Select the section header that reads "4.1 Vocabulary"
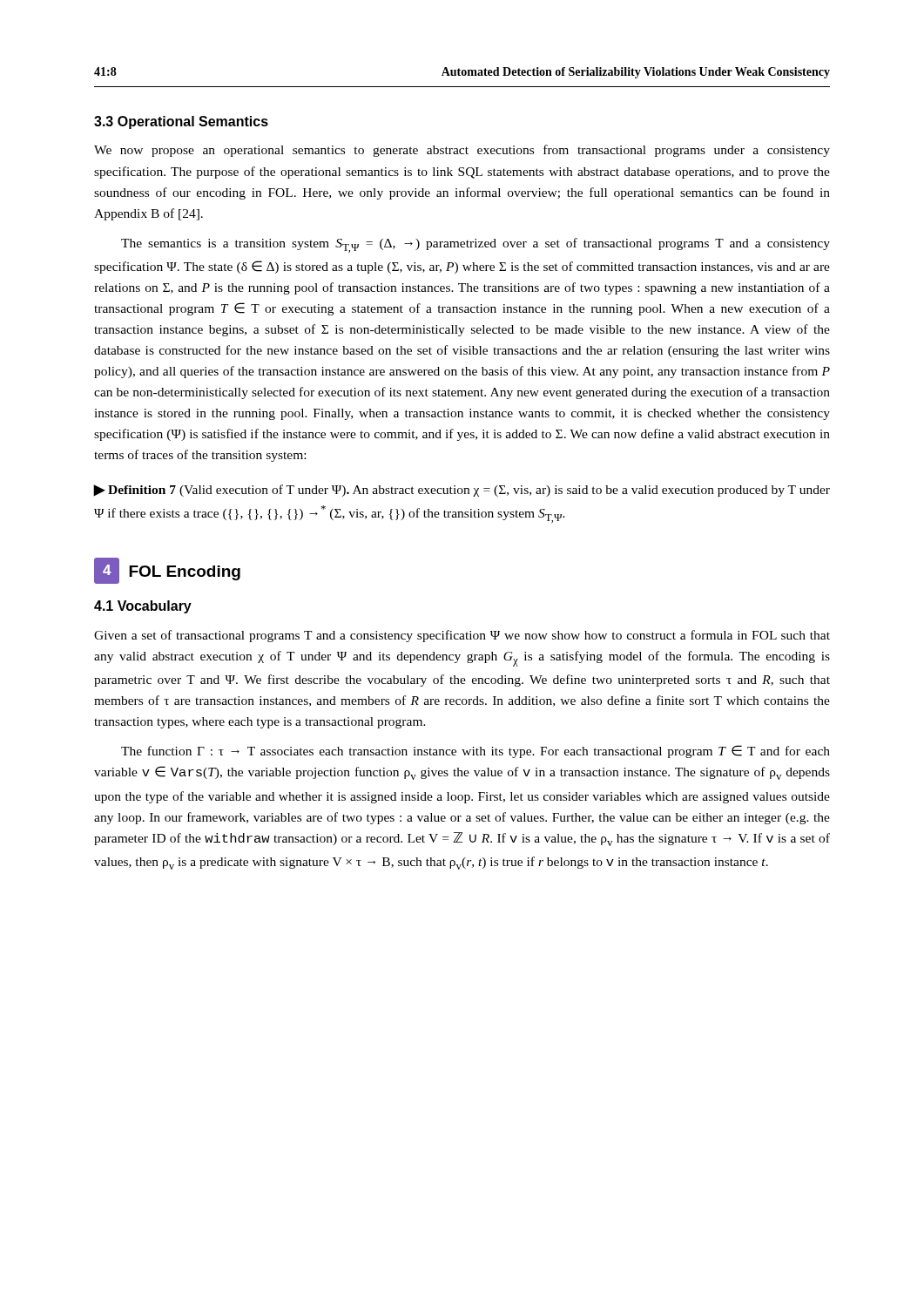924x1307 pixels. tap(143, 607)
